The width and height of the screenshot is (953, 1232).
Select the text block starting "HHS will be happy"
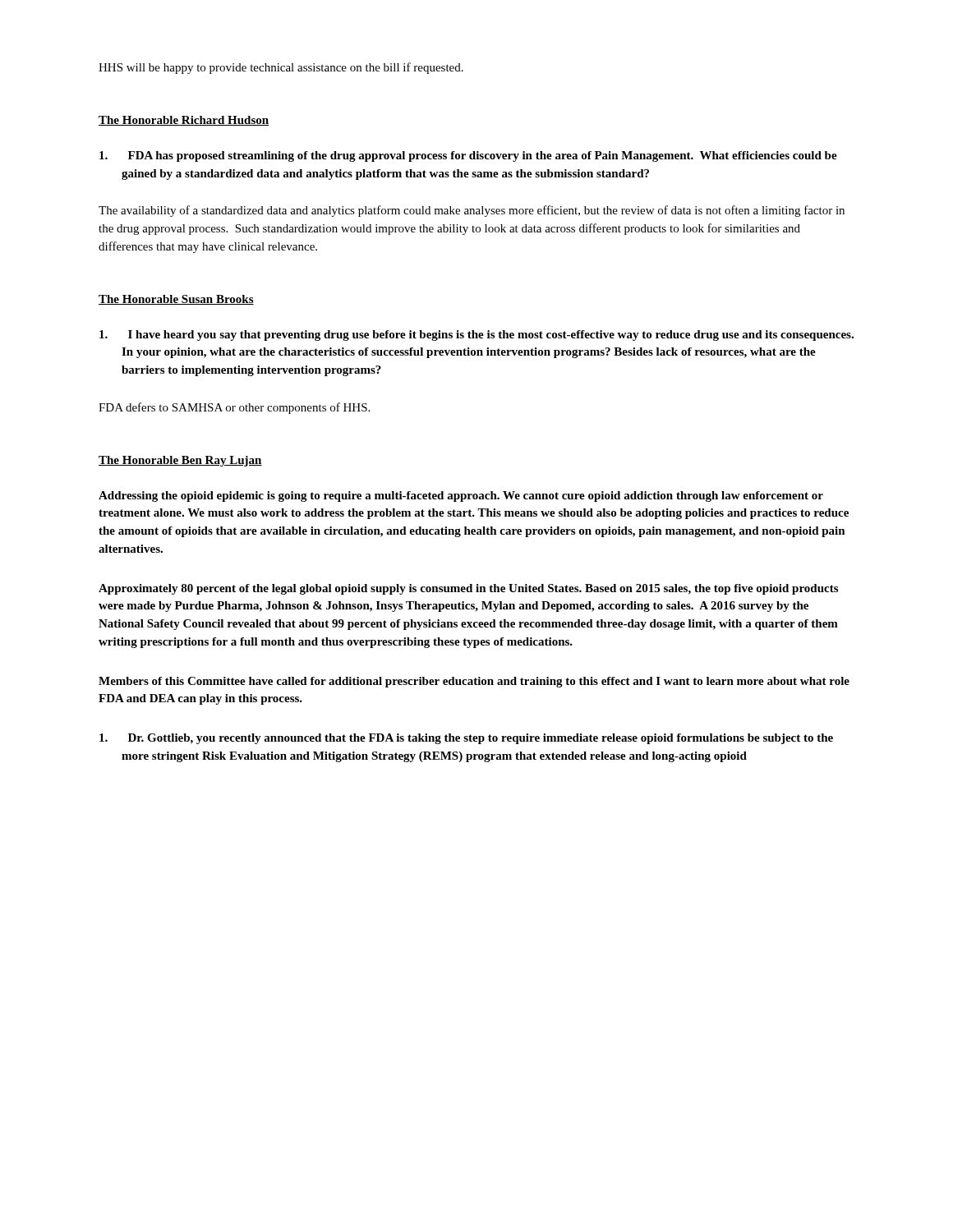pos(281,67)
